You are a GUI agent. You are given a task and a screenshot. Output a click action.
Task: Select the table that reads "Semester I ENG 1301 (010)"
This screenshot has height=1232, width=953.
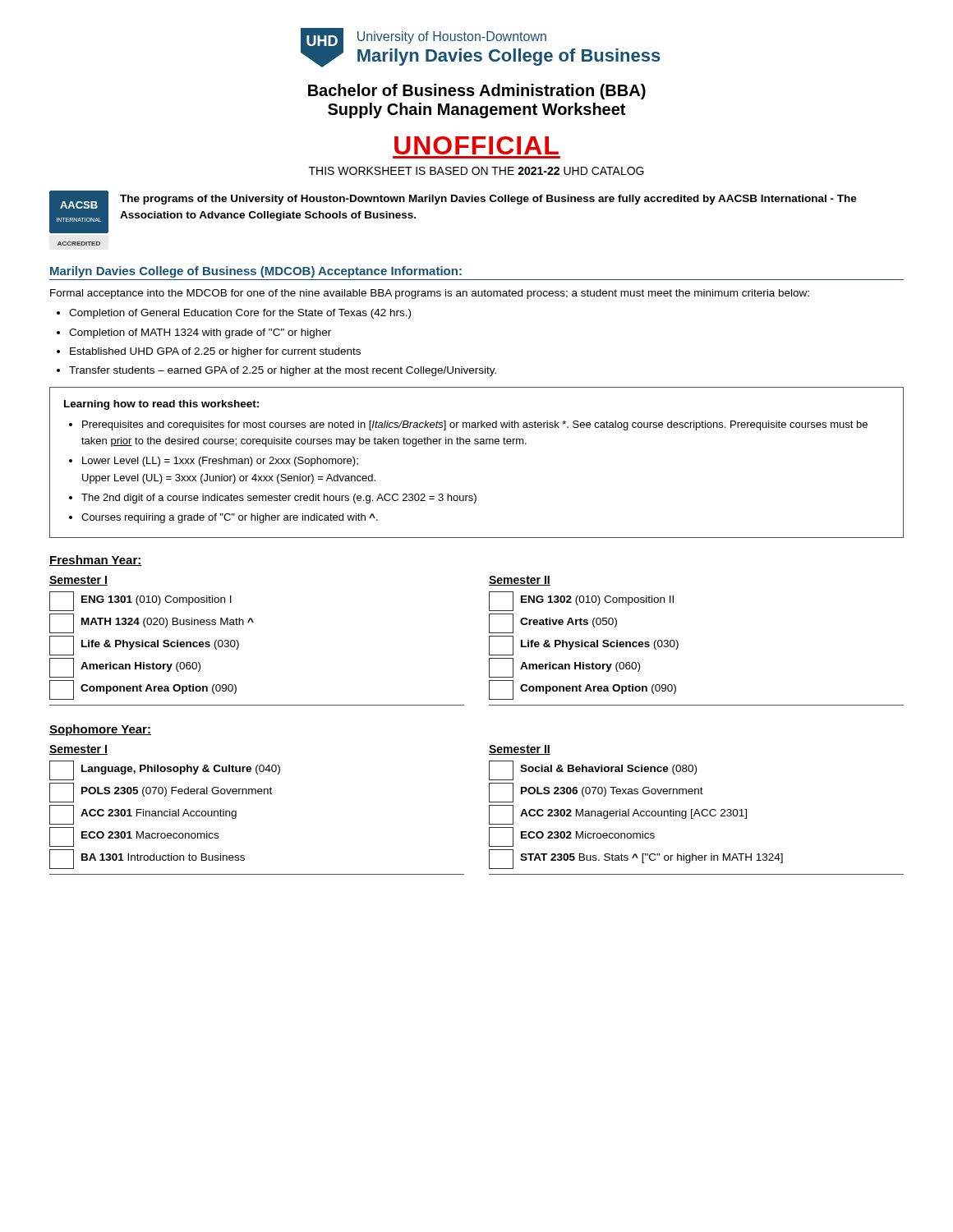(x=476, y=640)
